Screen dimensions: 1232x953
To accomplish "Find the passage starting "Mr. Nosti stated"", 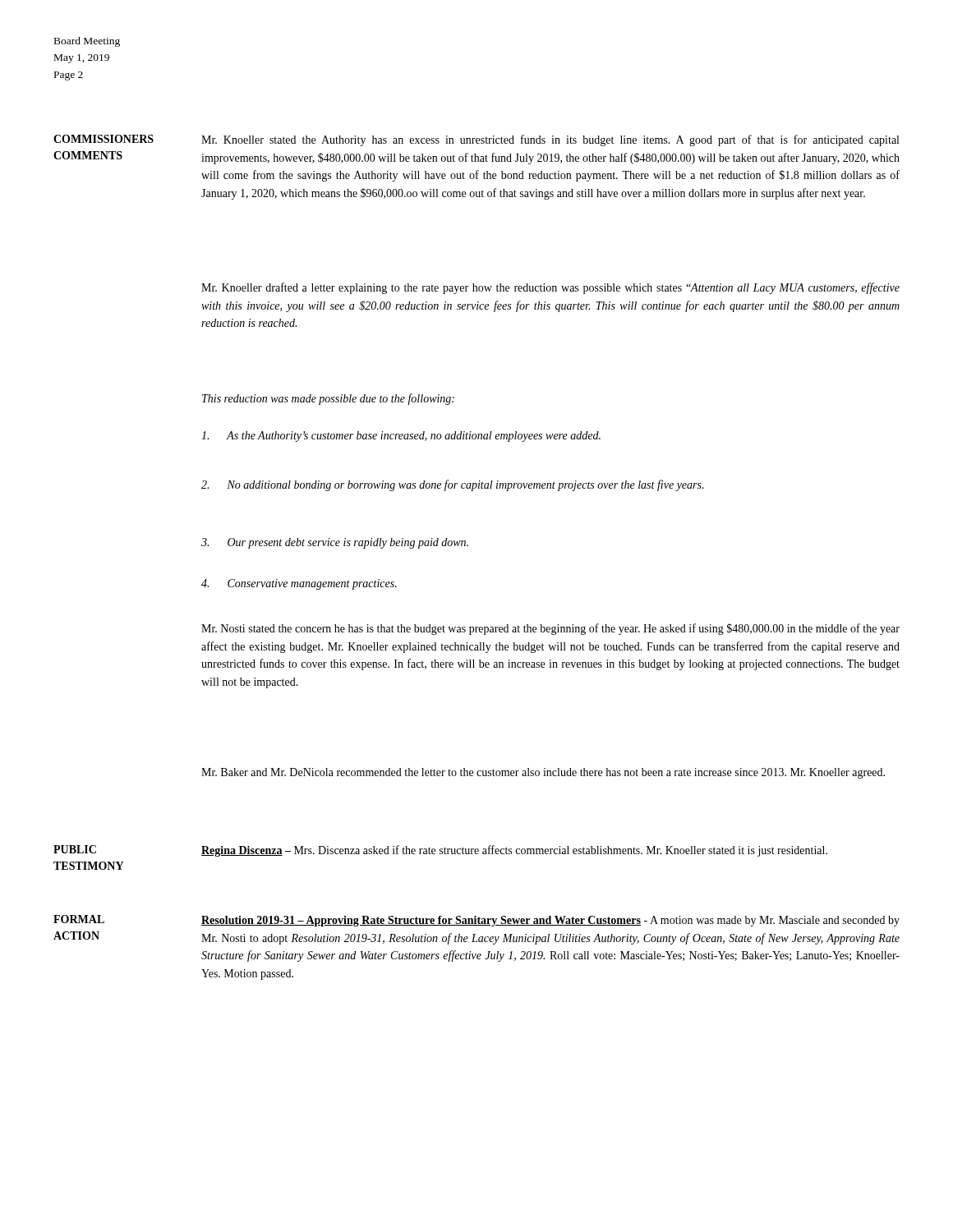I will point(550,655).
